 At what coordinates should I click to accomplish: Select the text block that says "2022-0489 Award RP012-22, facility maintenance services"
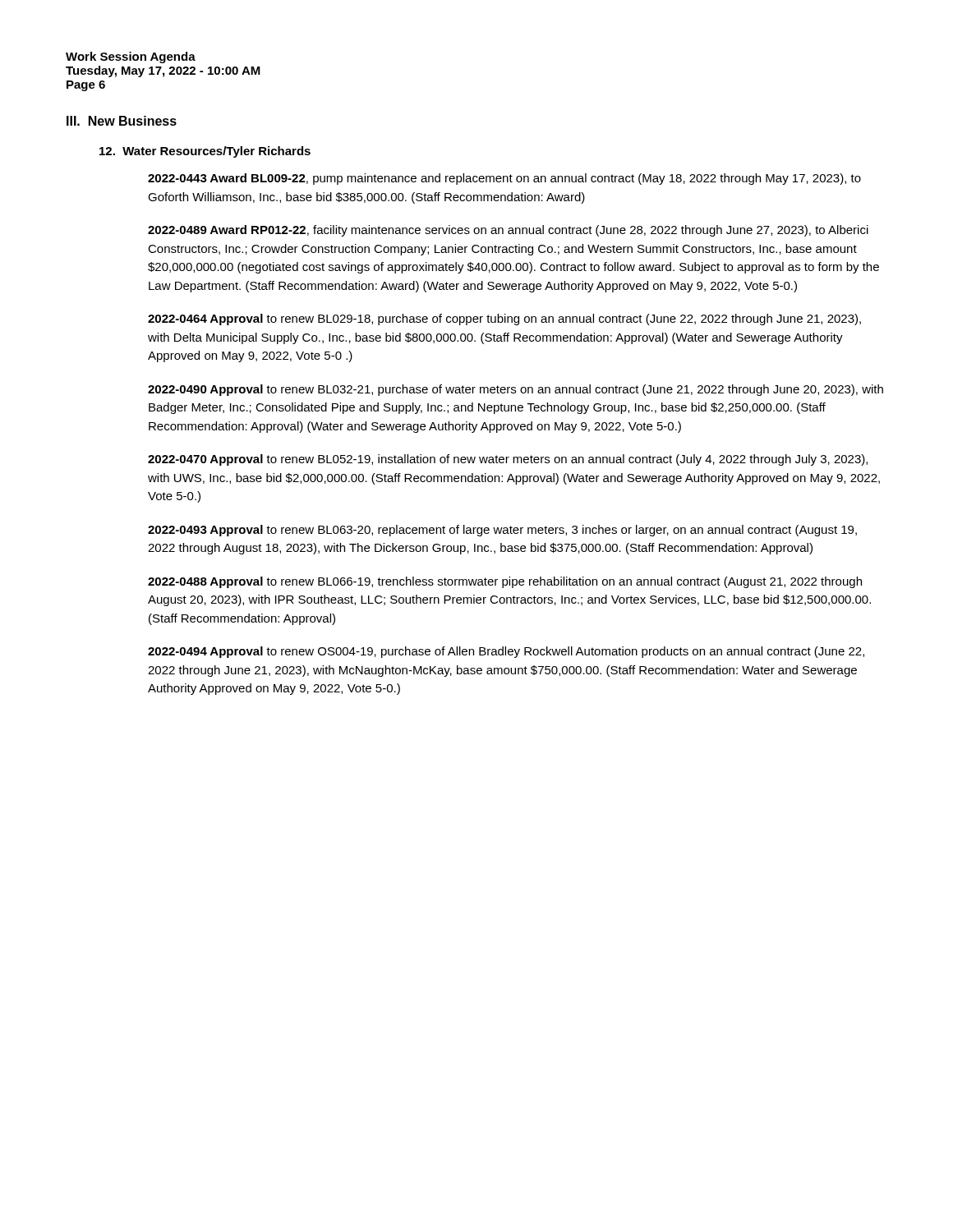[x=514, y=257]
